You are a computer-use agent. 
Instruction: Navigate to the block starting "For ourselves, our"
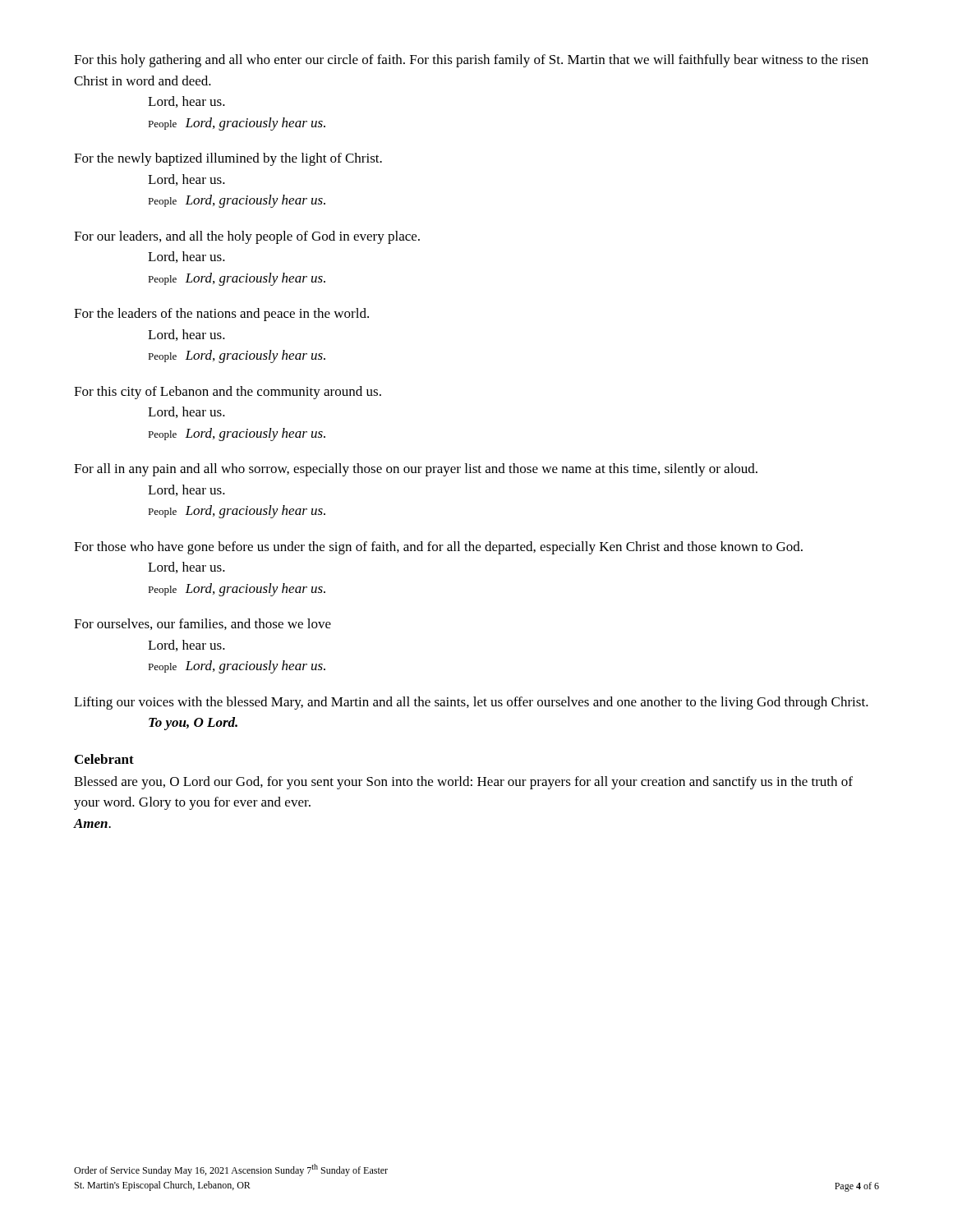tap(203, 624)
